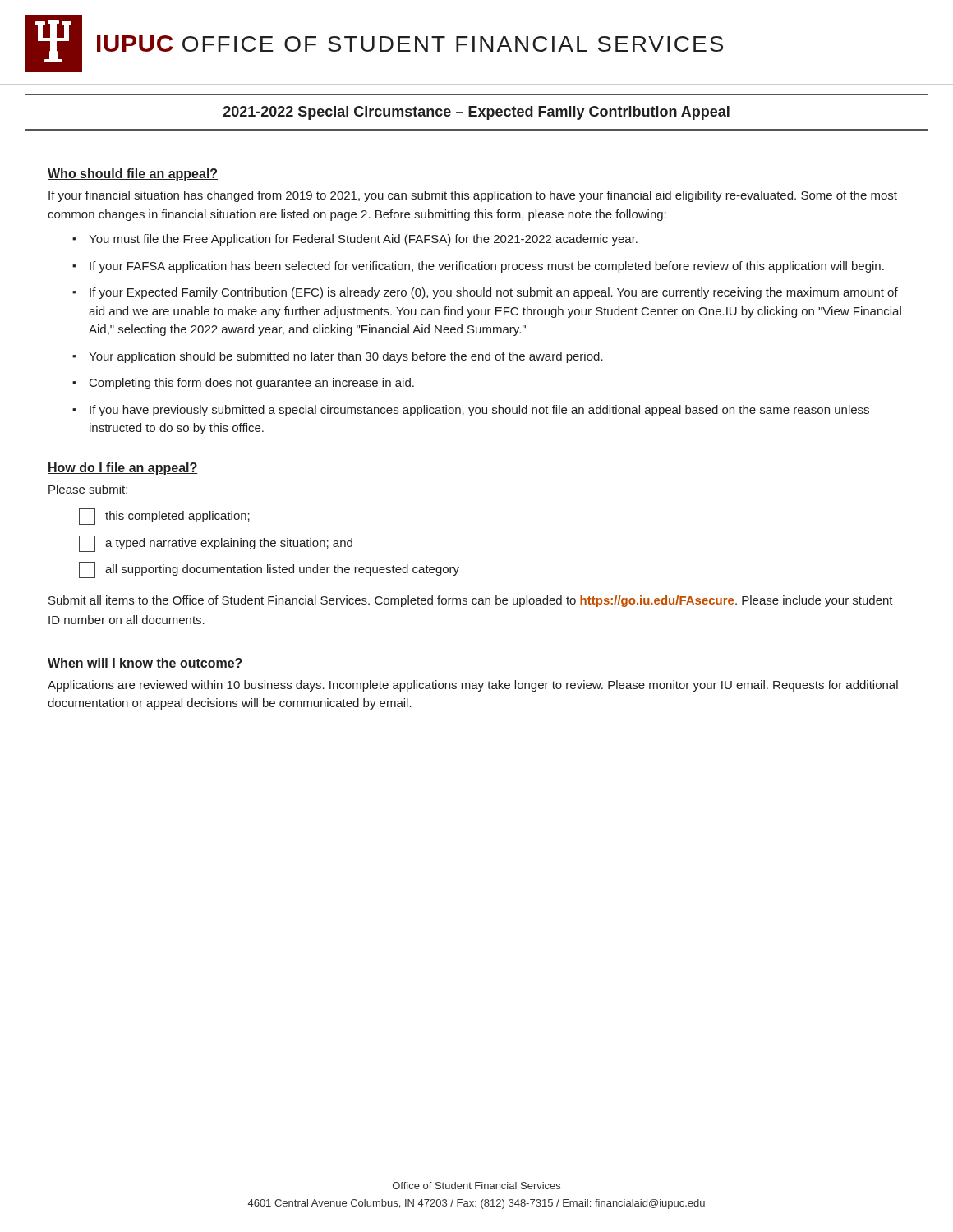Select the region starting "If you have previously submitted a special"
Image resolution: width=953 pixels, height=1232 pixels.
479,418
